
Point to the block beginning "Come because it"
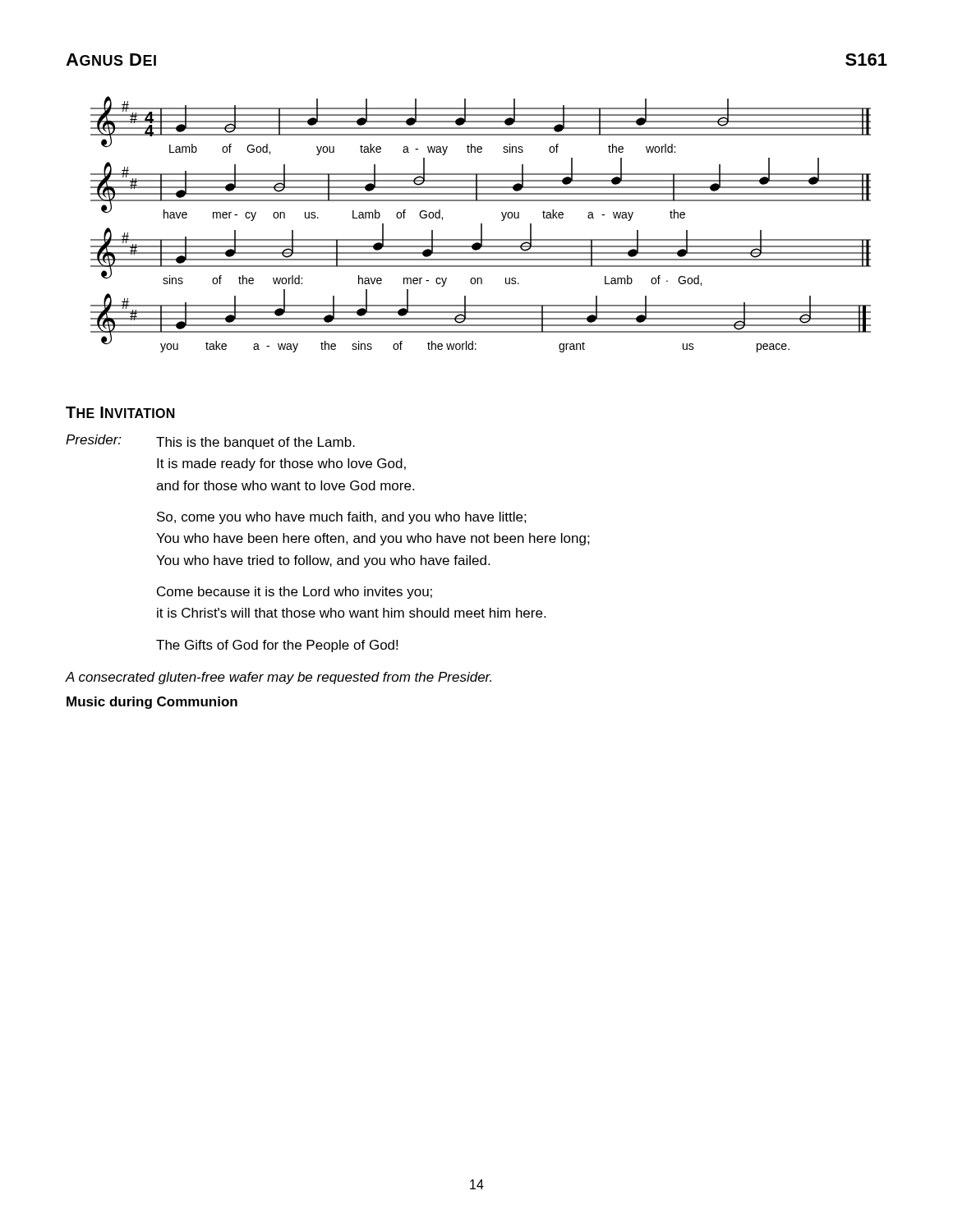352,603
